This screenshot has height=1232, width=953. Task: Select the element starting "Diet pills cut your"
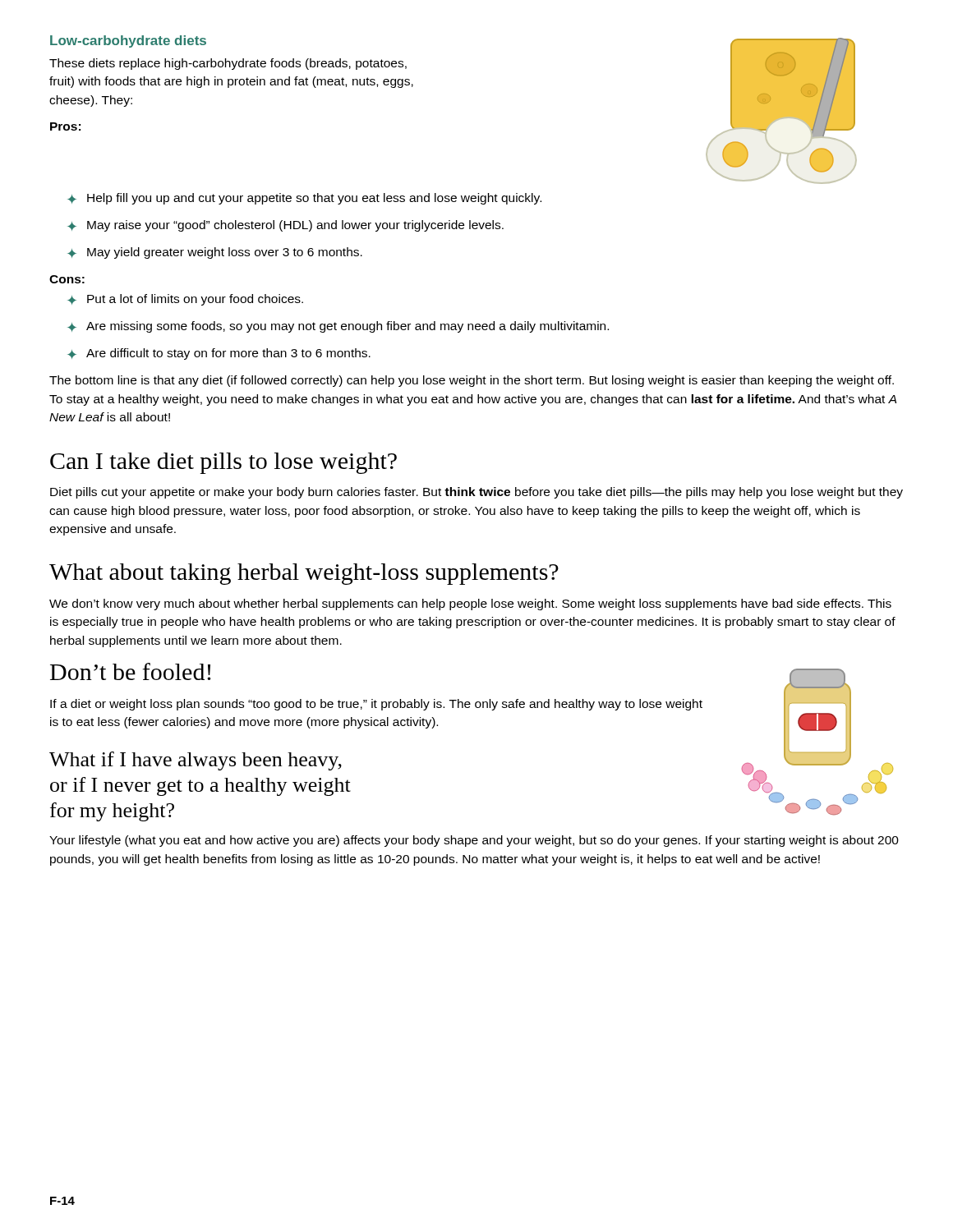(476, 511)
